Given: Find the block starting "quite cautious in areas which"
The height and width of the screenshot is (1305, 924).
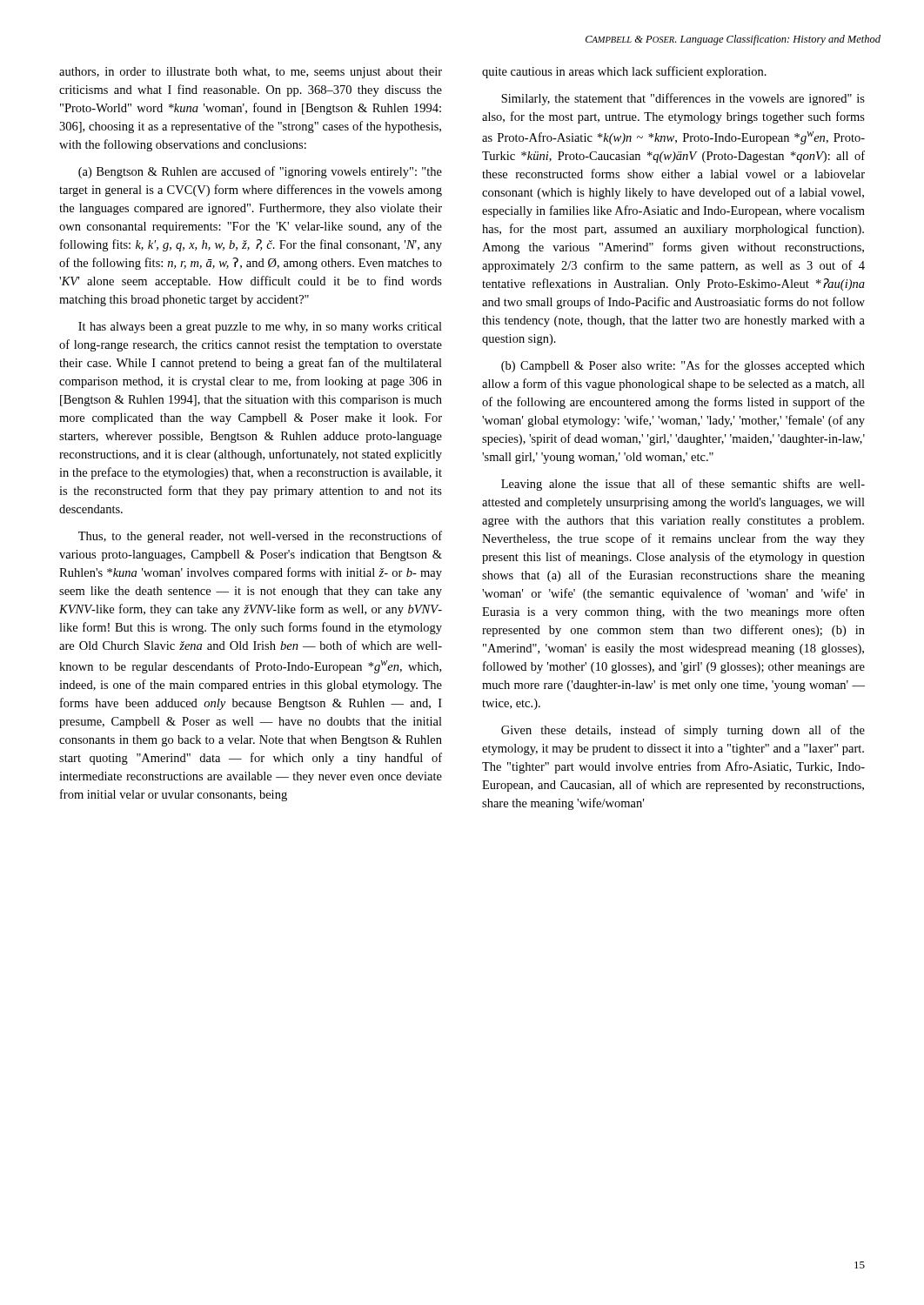Looking at the screenshot, I should [673, 72].
